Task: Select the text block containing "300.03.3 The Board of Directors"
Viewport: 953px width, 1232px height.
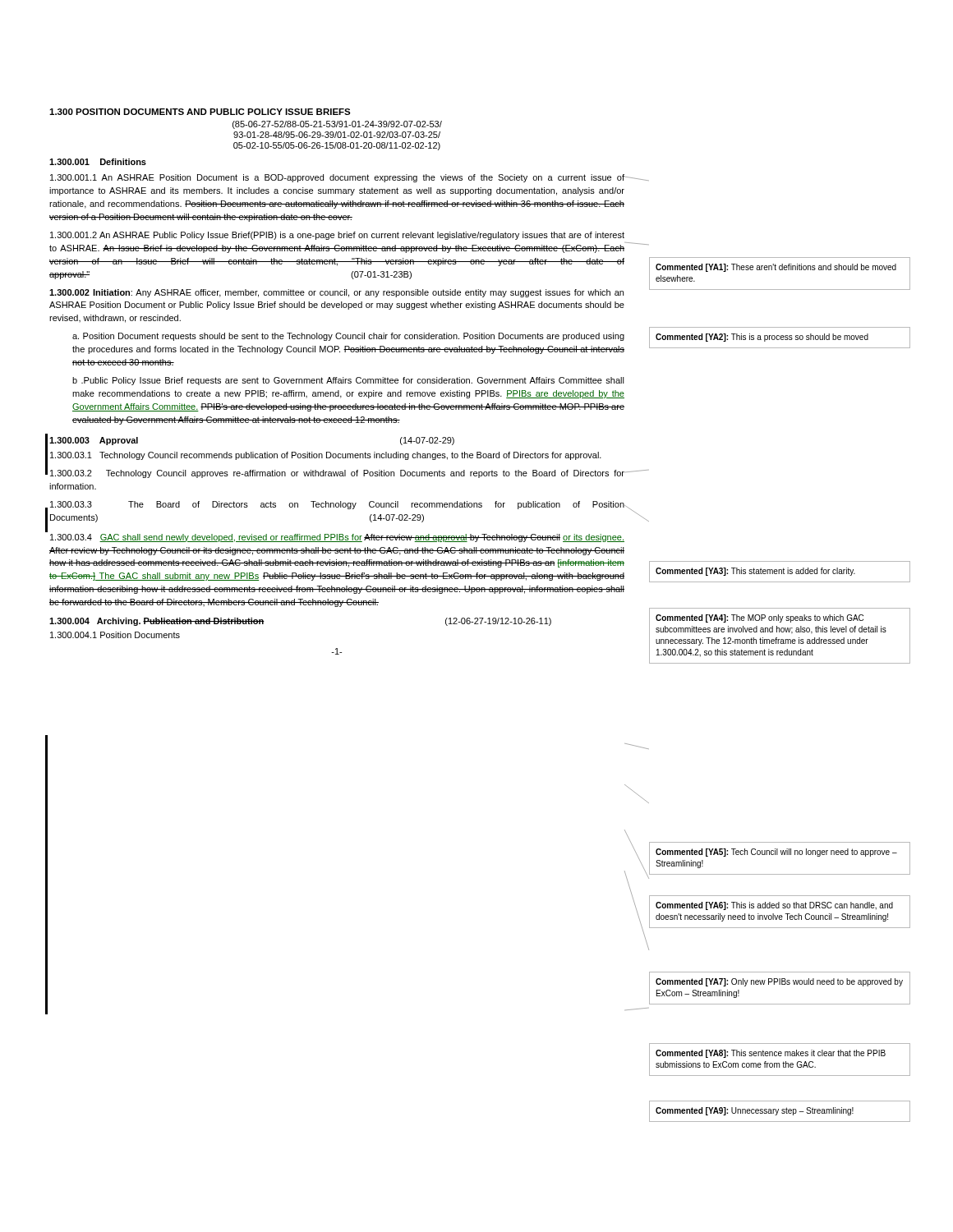Action: pyautogui.click(x=337, y=511)
